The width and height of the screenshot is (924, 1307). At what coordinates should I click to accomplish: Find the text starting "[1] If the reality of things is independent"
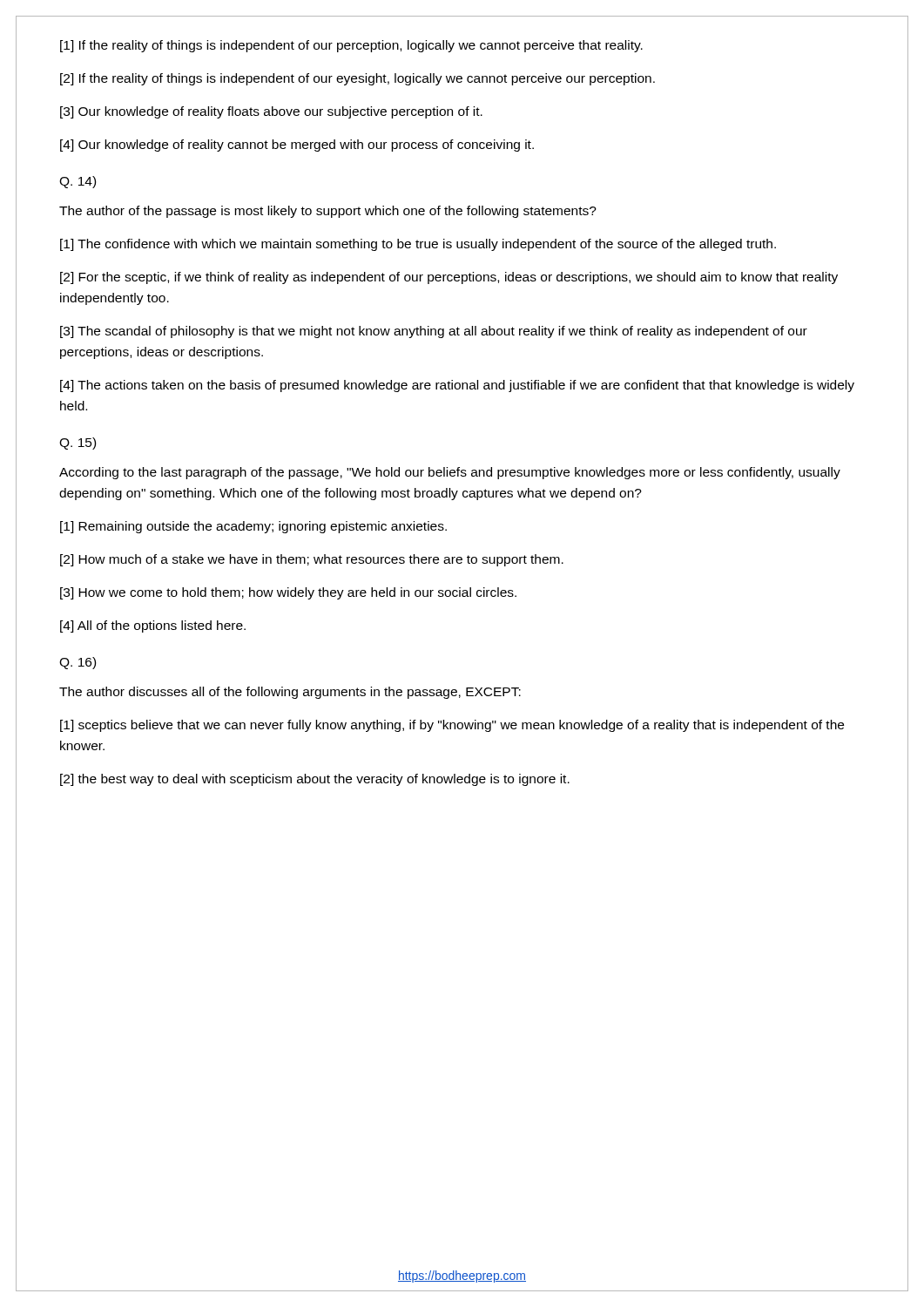pos(351,45)
